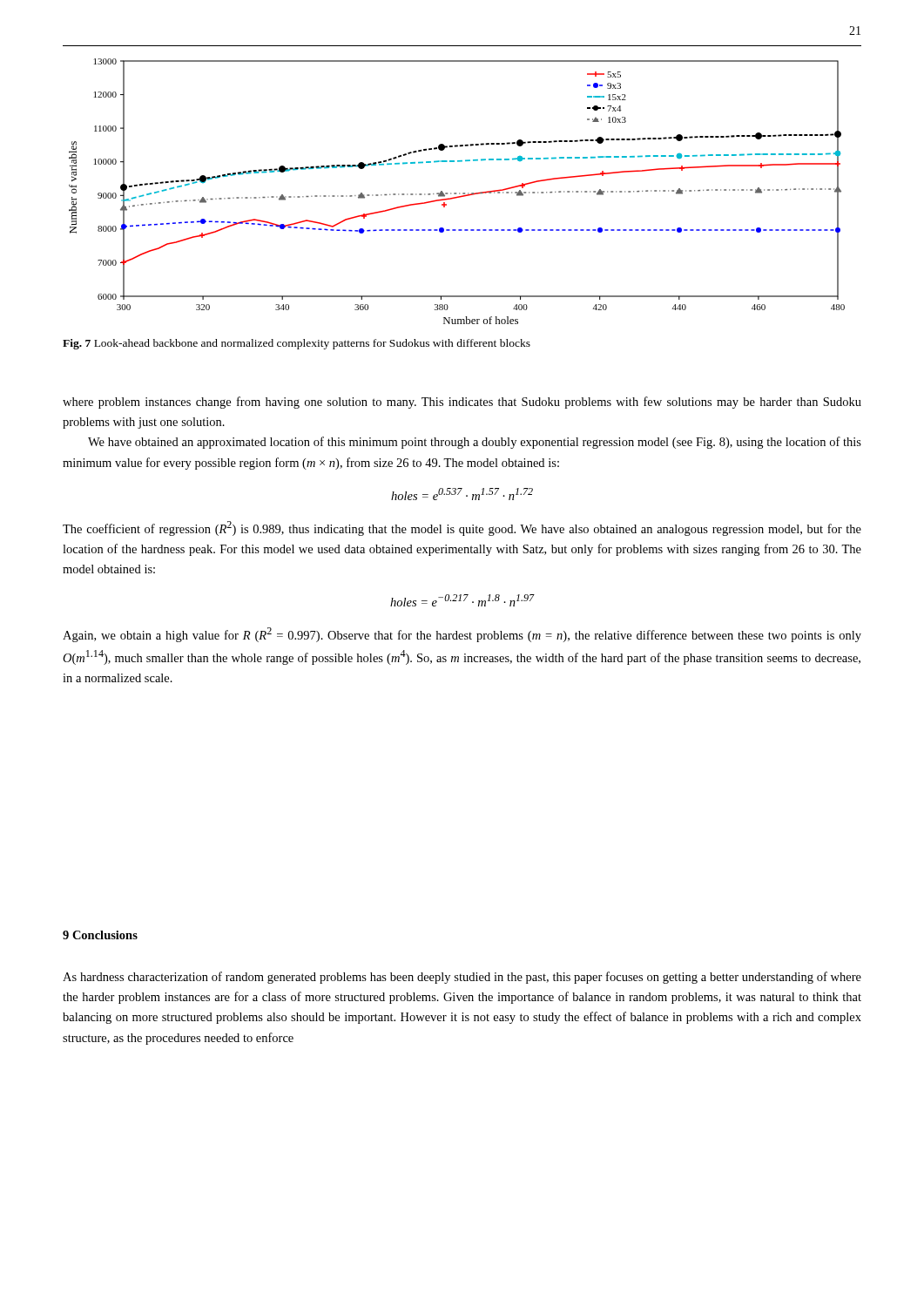Locate the text block containing "As hardness characterization of random generated"
924x1307 pixels.
tap(462, 1008)
